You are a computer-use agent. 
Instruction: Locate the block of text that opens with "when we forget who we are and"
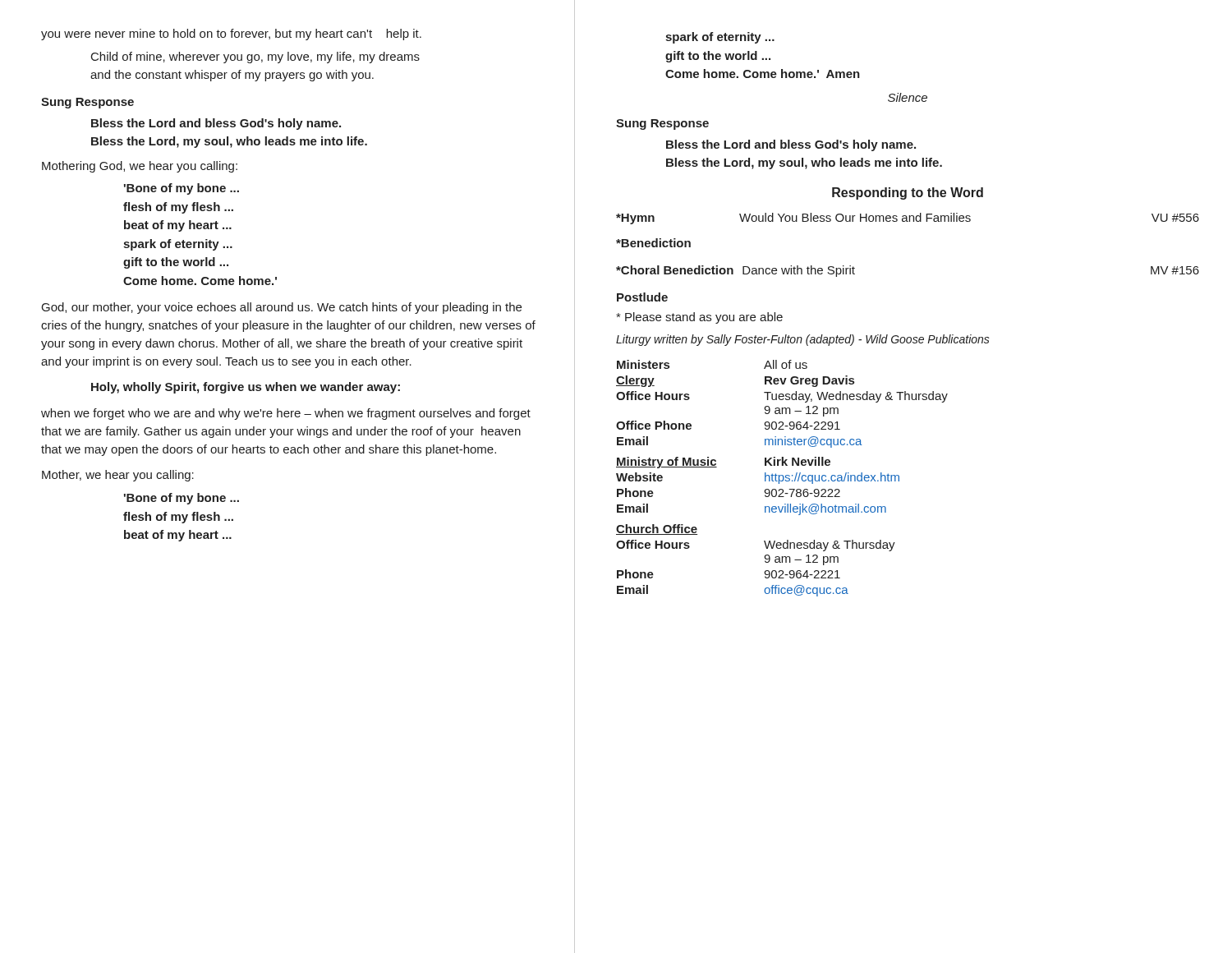point(291,431)
